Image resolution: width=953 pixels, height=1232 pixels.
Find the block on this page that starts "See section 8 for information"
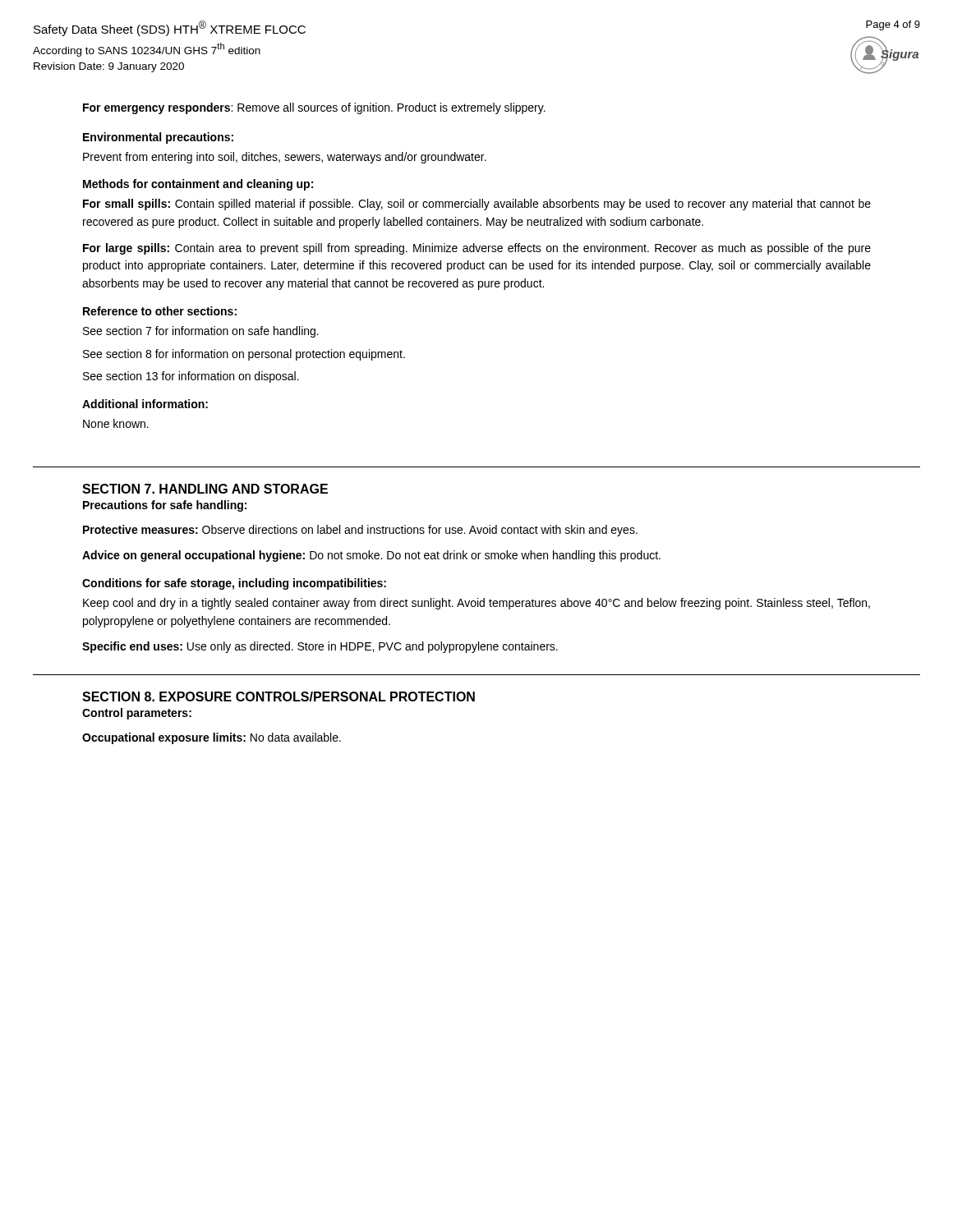pos(244,354)
